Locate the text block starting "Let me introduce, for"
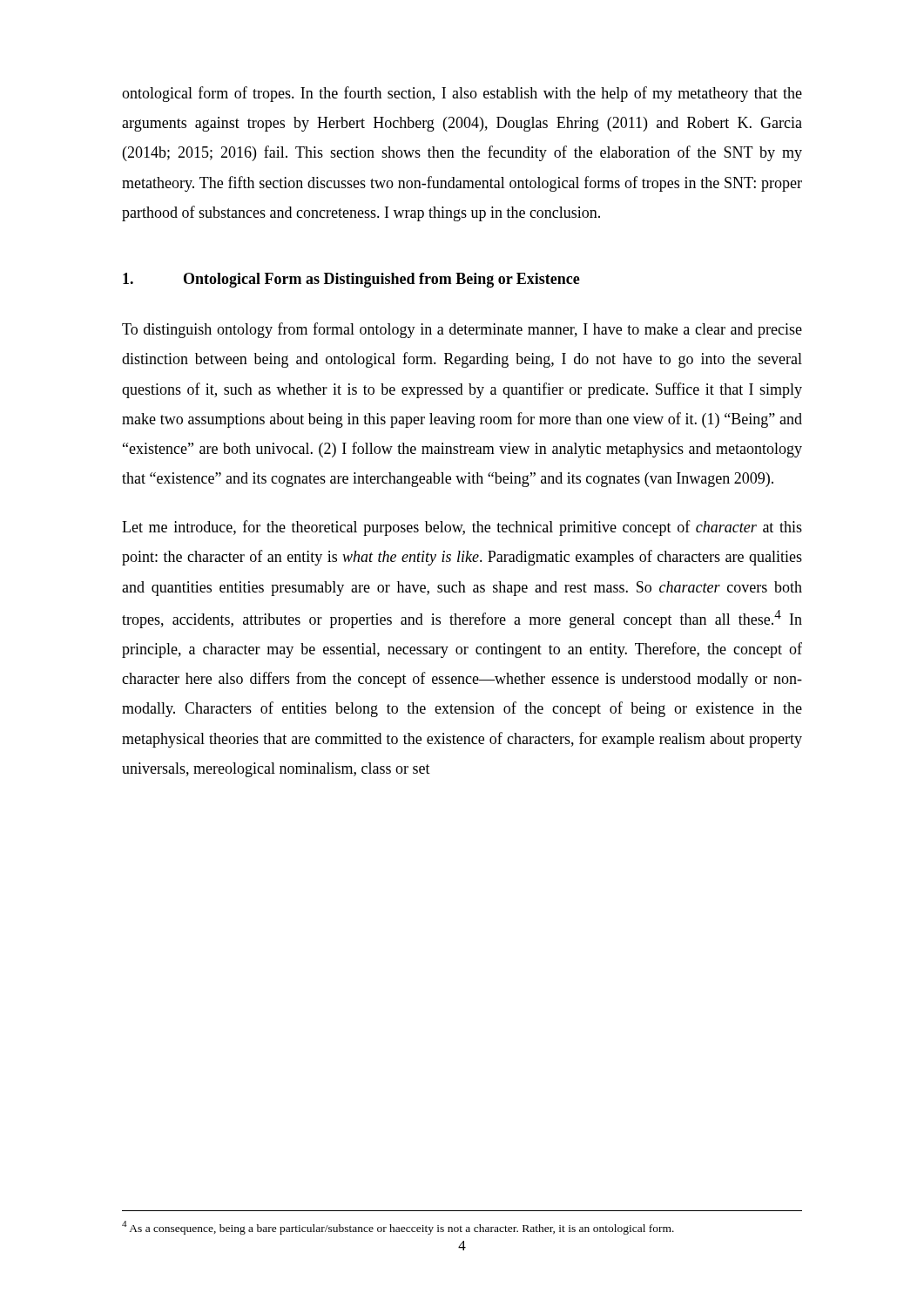 pos(462,648)
